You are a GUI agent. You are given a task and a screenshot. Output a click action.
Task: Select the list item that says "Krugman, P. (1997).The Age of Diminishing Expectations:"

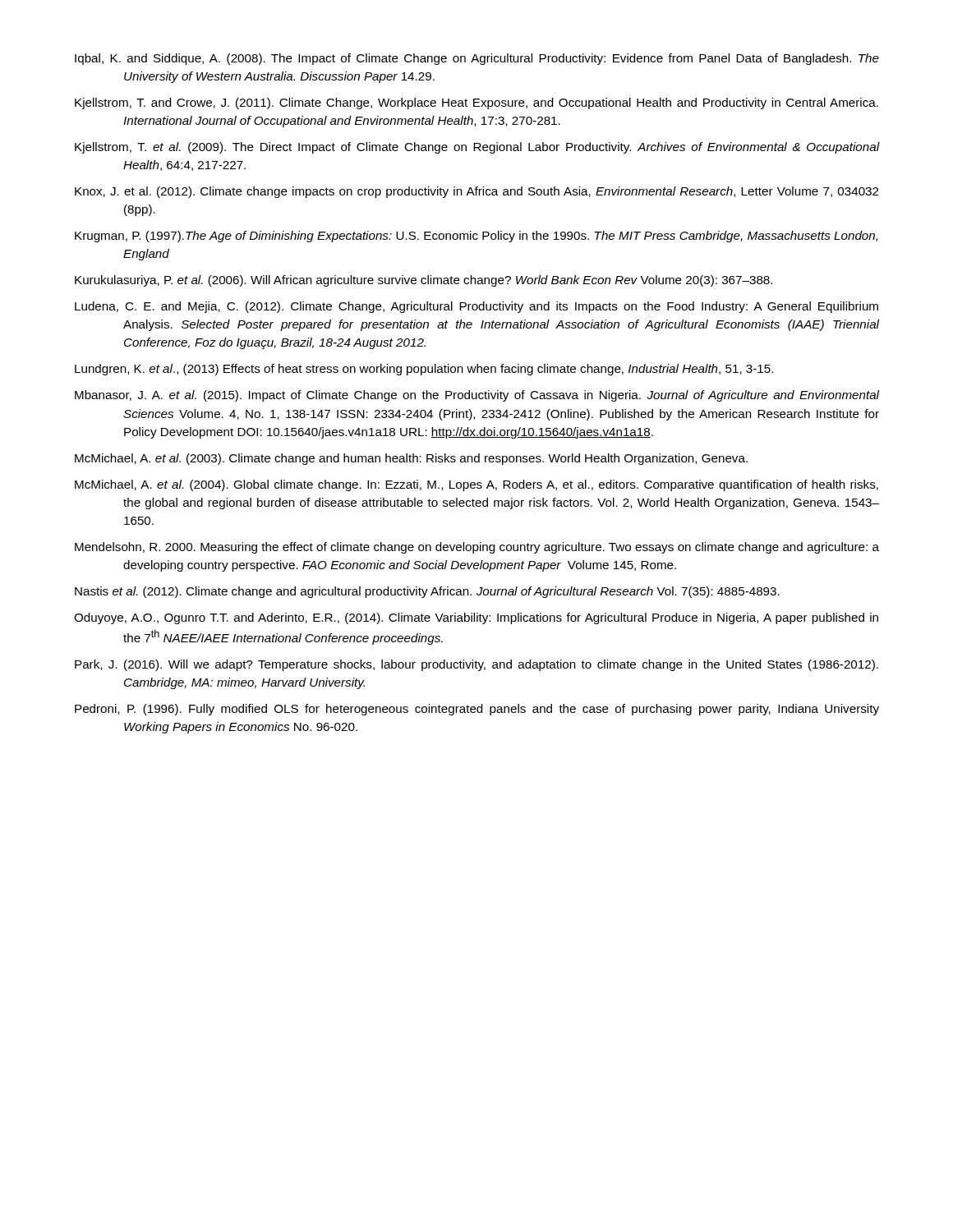pyautogui.click(x=476, y=245)
